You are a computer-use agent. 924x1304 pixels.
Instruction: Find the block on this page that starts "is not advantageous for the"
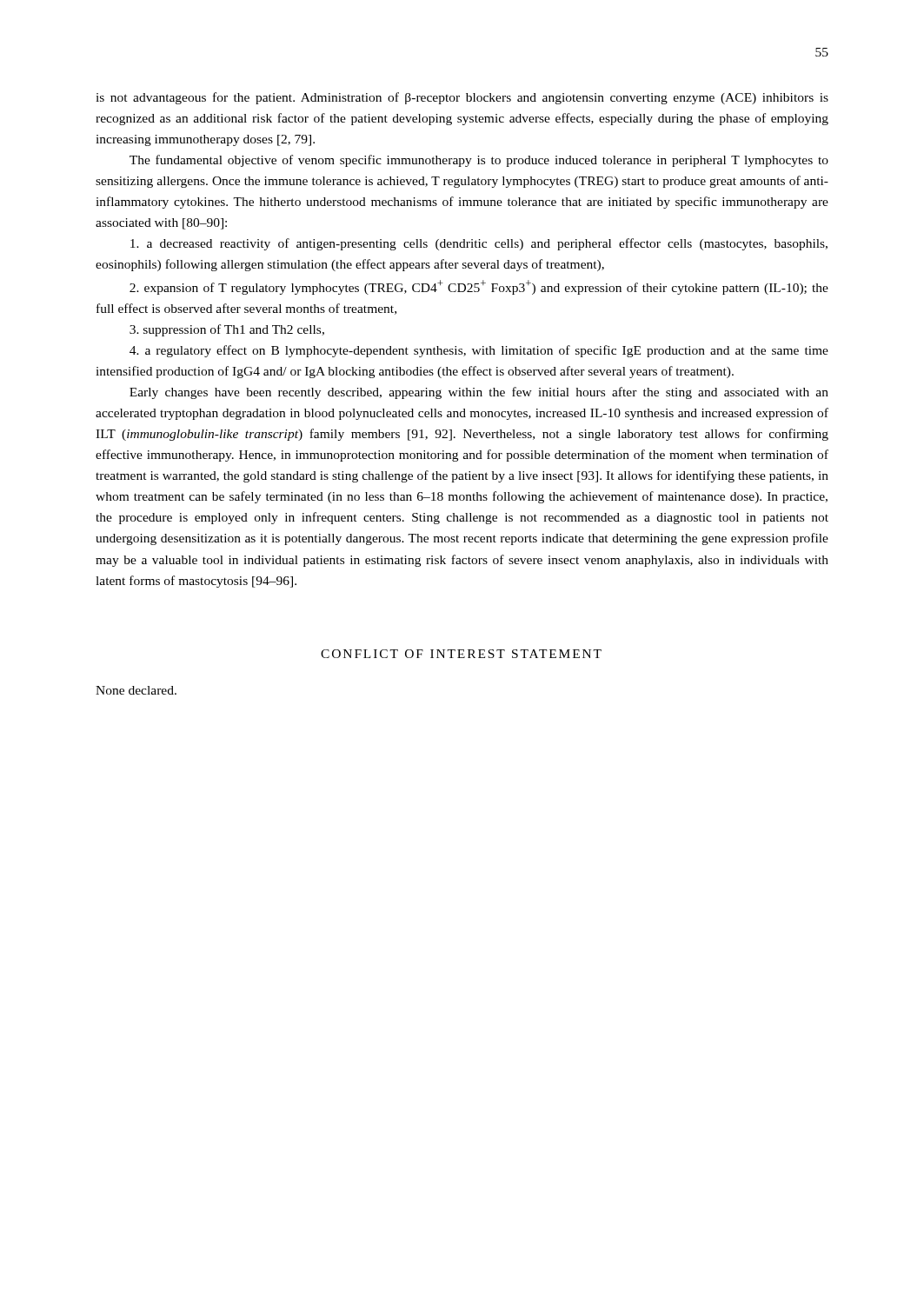tap(462, 118)
